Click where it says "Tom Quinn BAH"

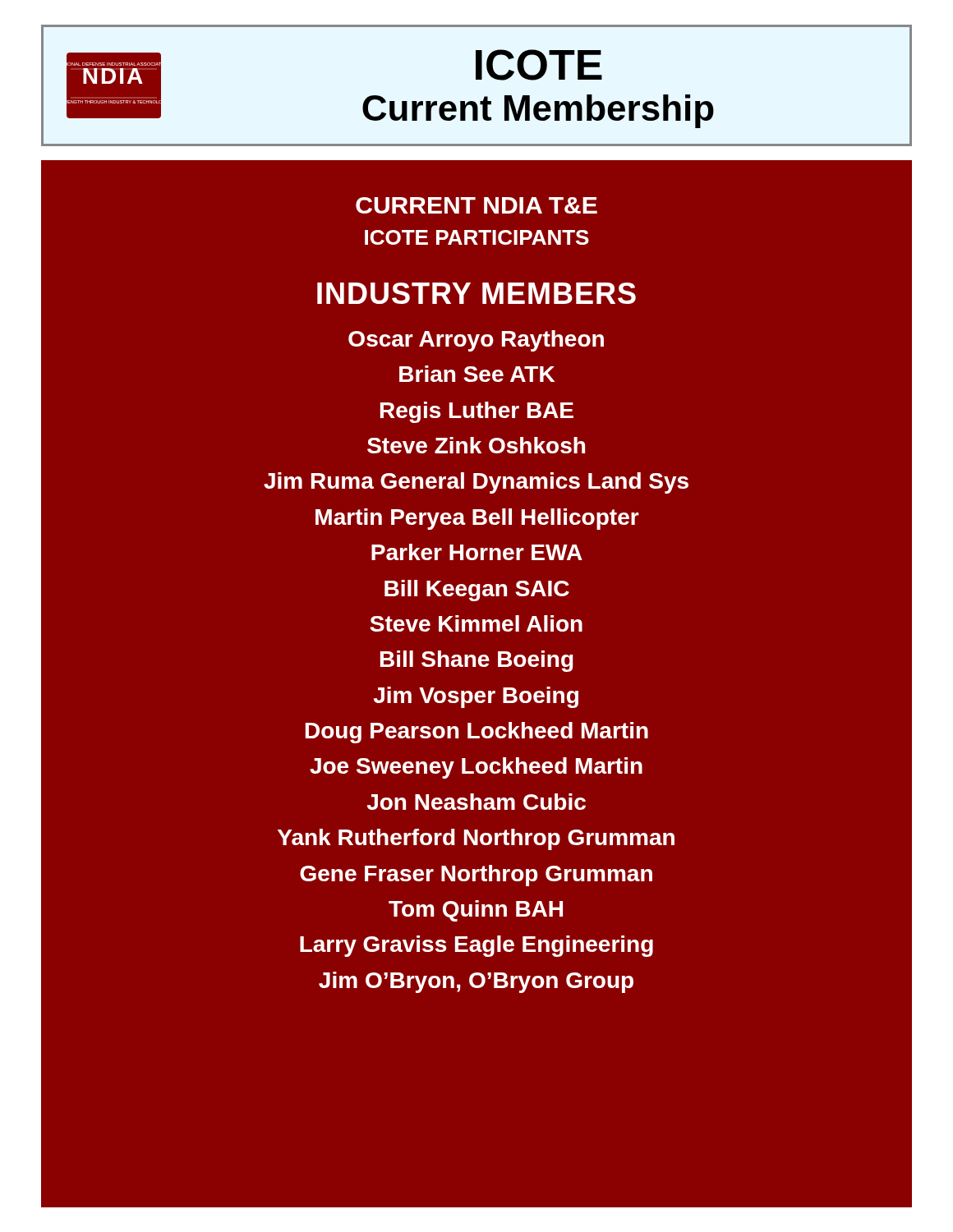476,909
